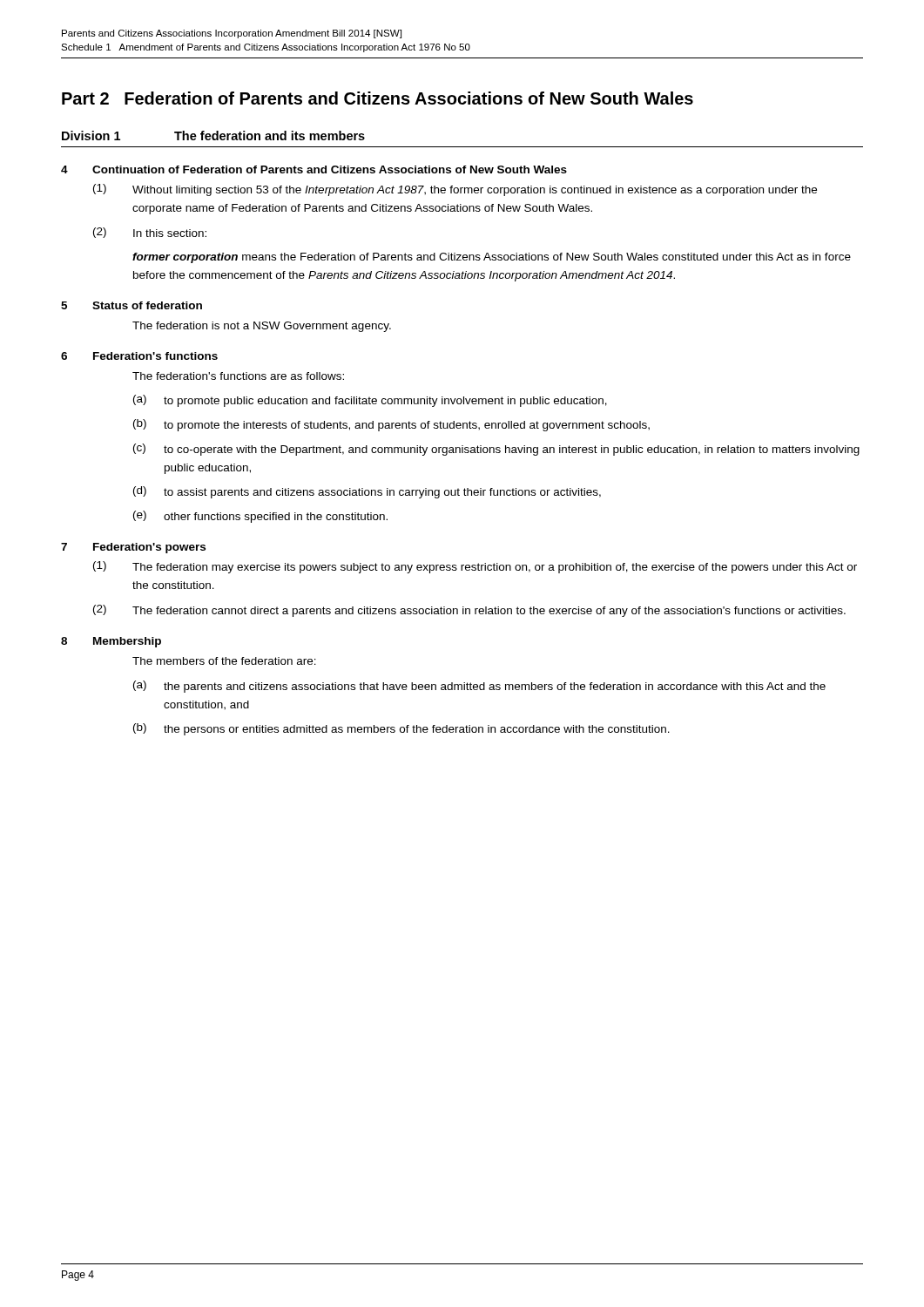
Task: Click on the region starting "(b) the persons or"
Action: click(498, 729)
